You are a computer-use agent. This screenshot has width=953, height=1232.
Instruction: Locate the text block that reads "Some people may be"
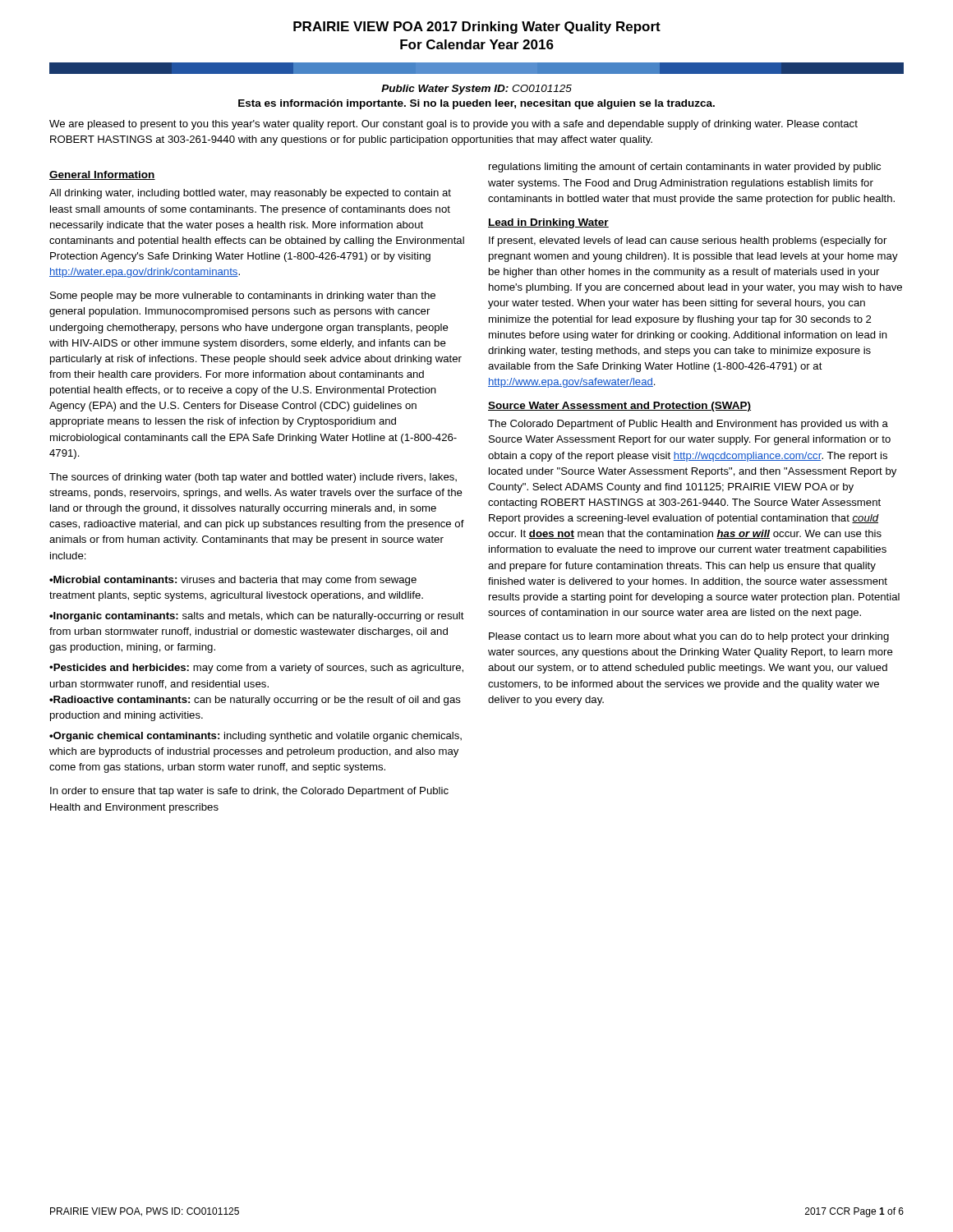click(x=255, y=374)
